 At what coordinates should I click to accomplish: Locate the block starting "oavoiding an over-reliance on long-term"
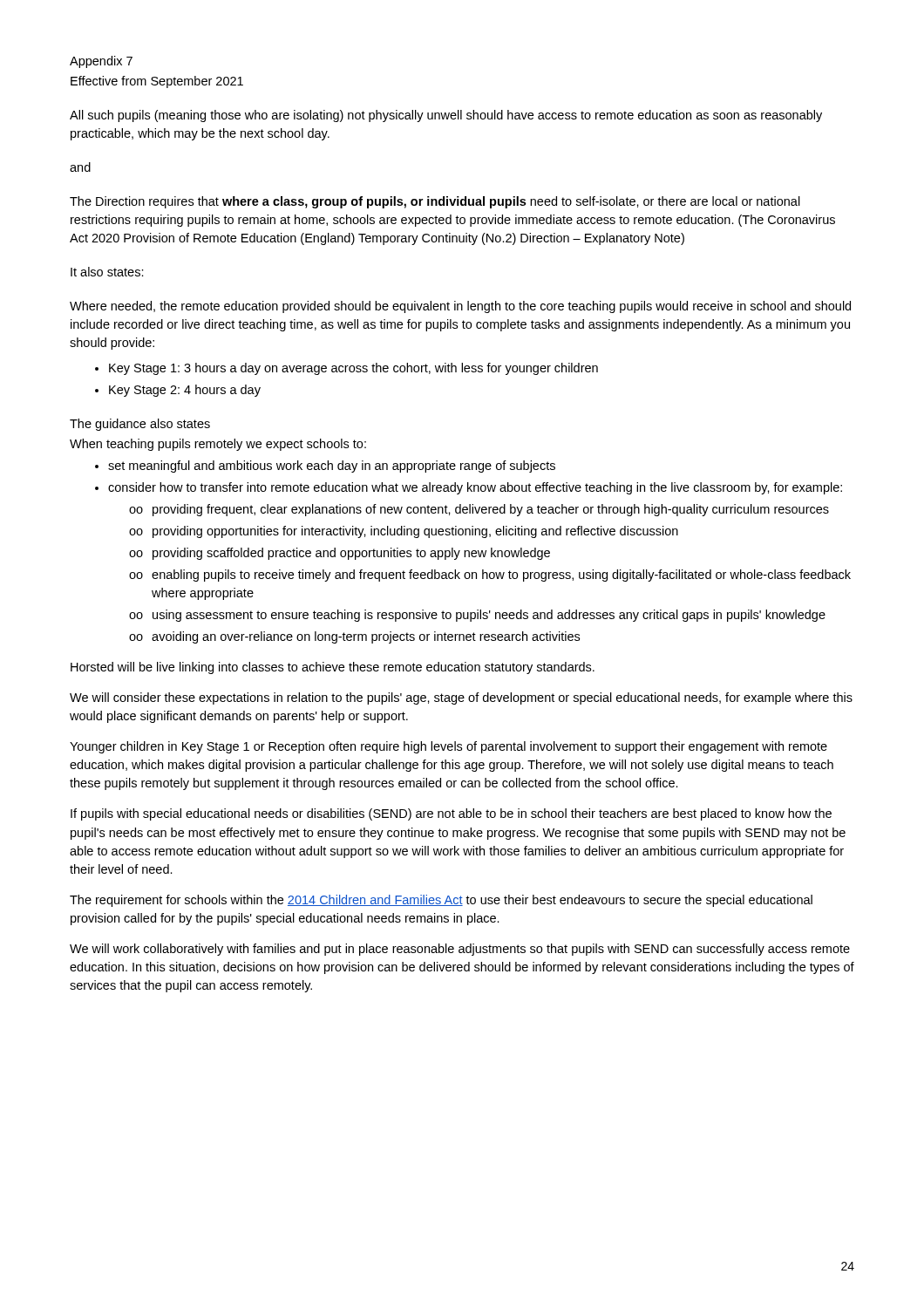click(358, 637)
